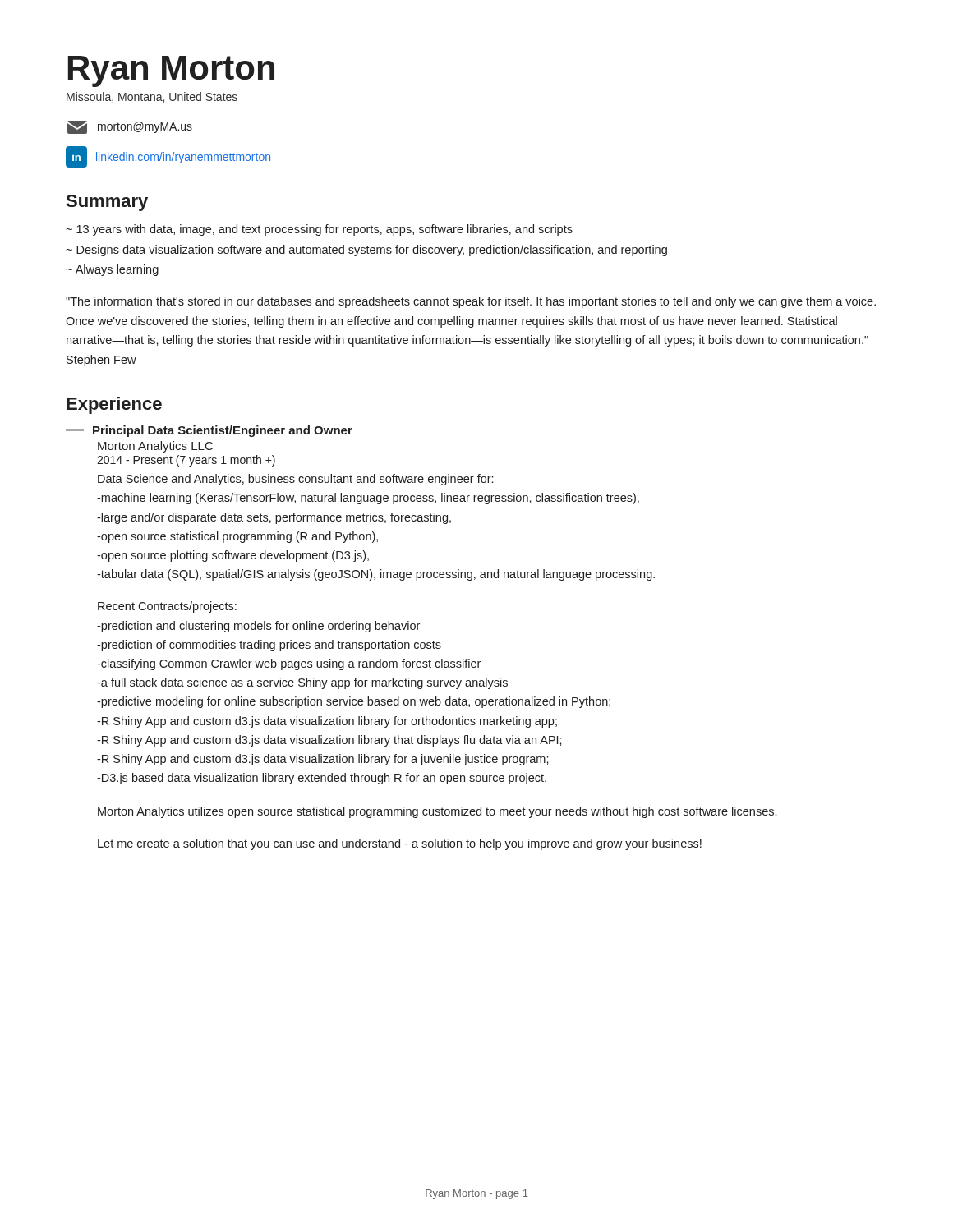Locate the block starting "Morton Analytics utilizes open source statistical"
The height and width of the screenshot is (1232, 953).
pos(437,812)
